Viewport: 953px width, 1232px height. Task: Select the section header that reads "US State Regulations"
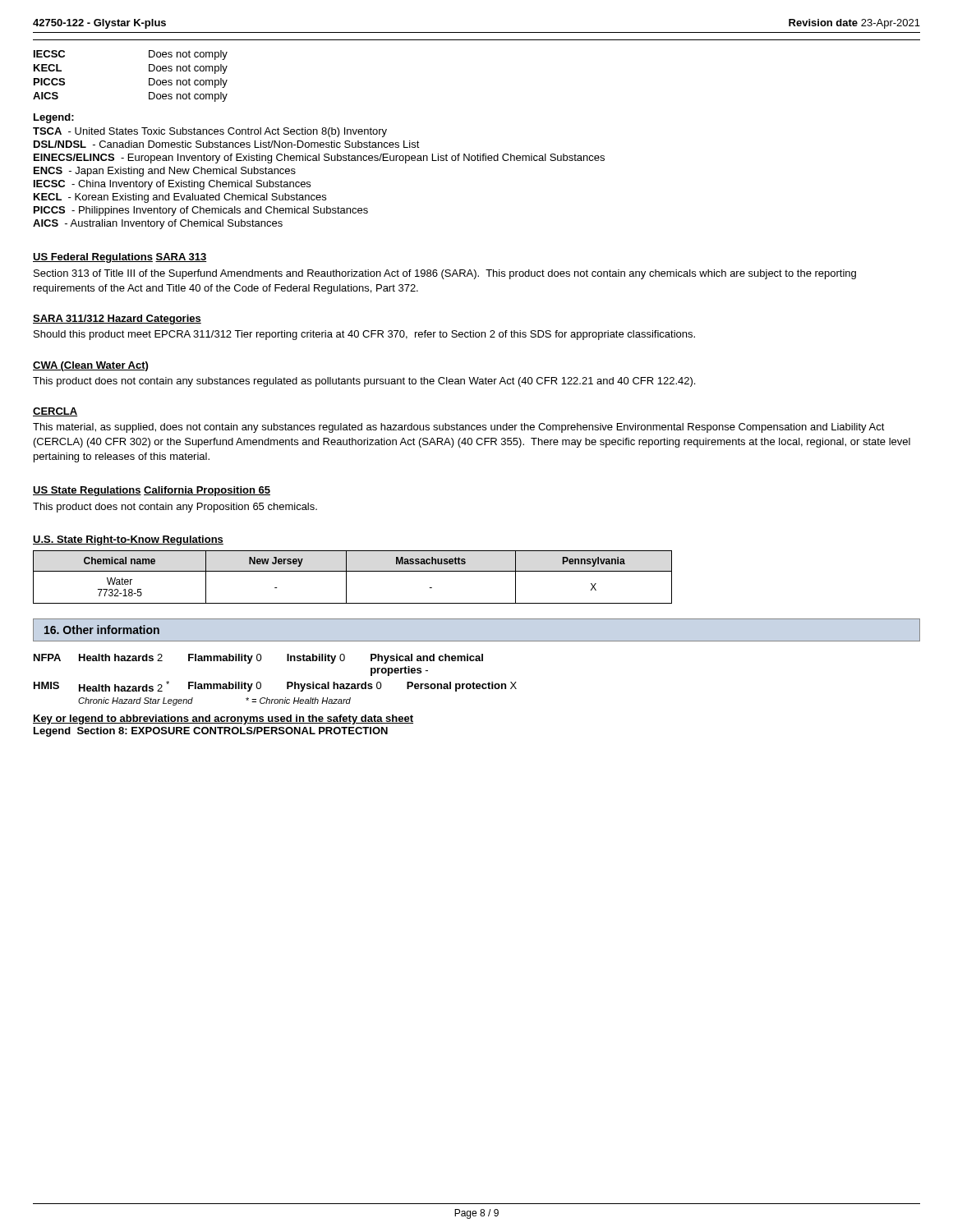click(87, 490)
